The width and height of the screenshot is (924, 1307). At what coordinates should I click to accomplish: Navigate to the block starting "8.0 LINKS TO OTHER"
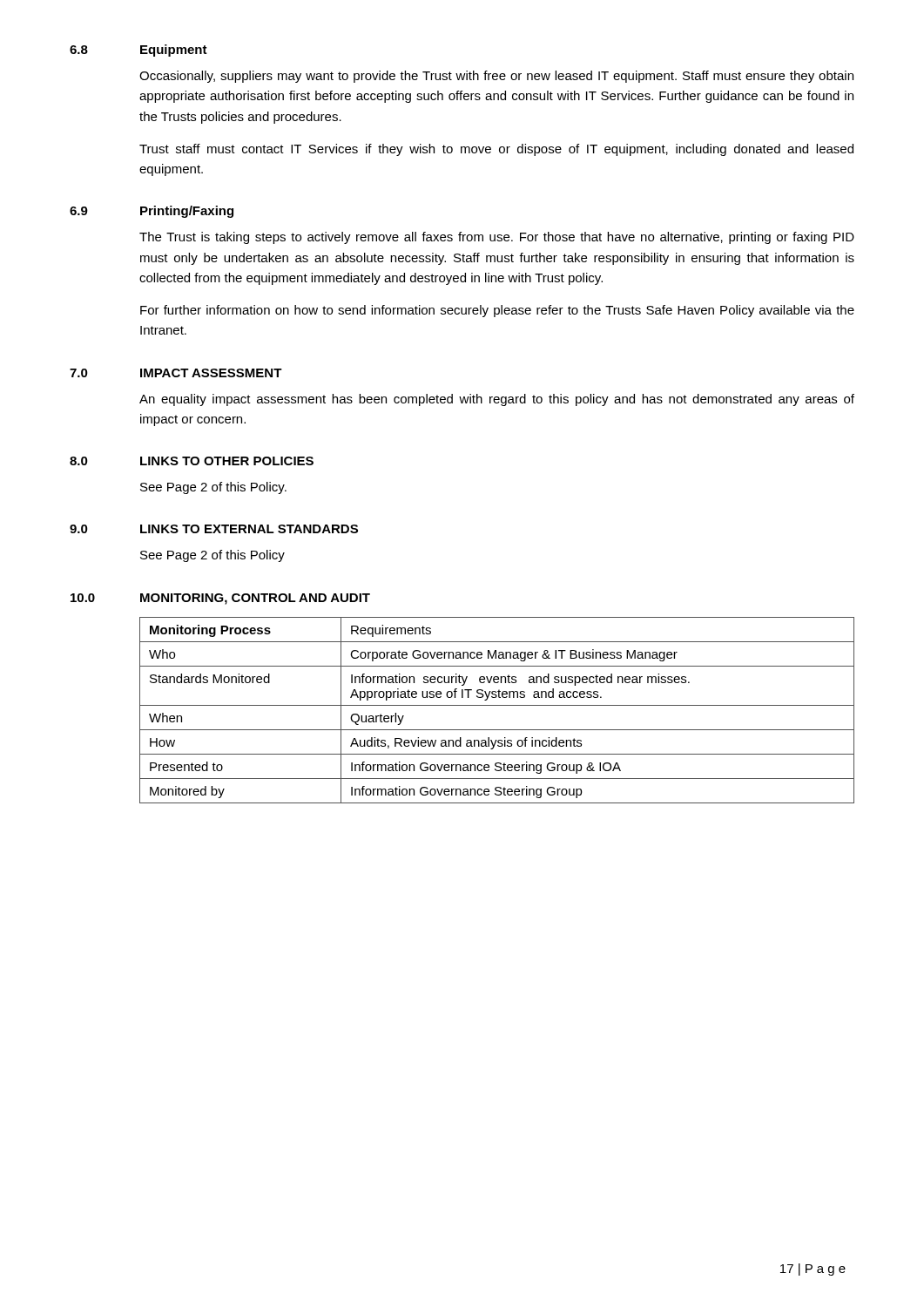point(192,461)
